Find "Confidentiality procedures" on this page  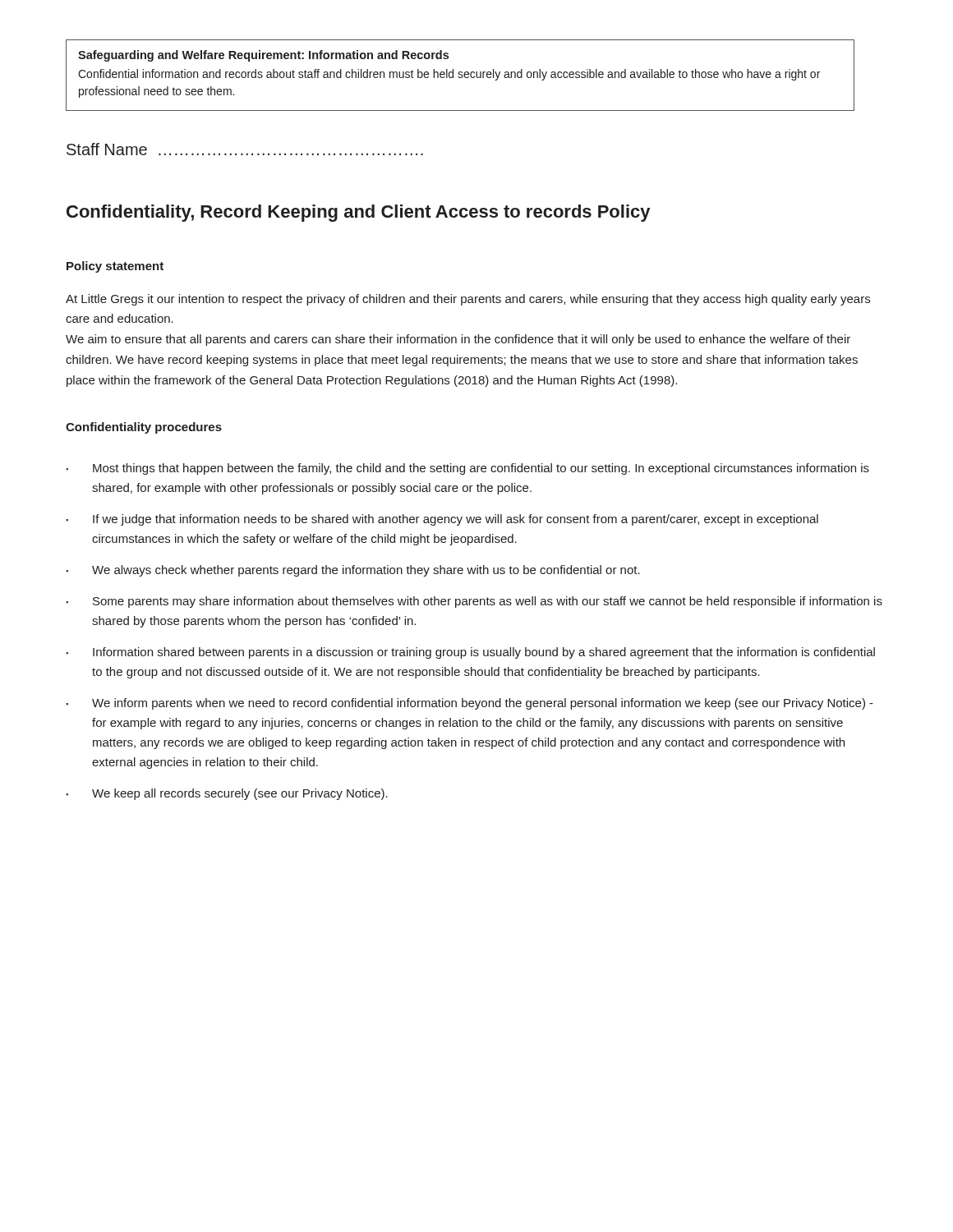coord(144,427)
